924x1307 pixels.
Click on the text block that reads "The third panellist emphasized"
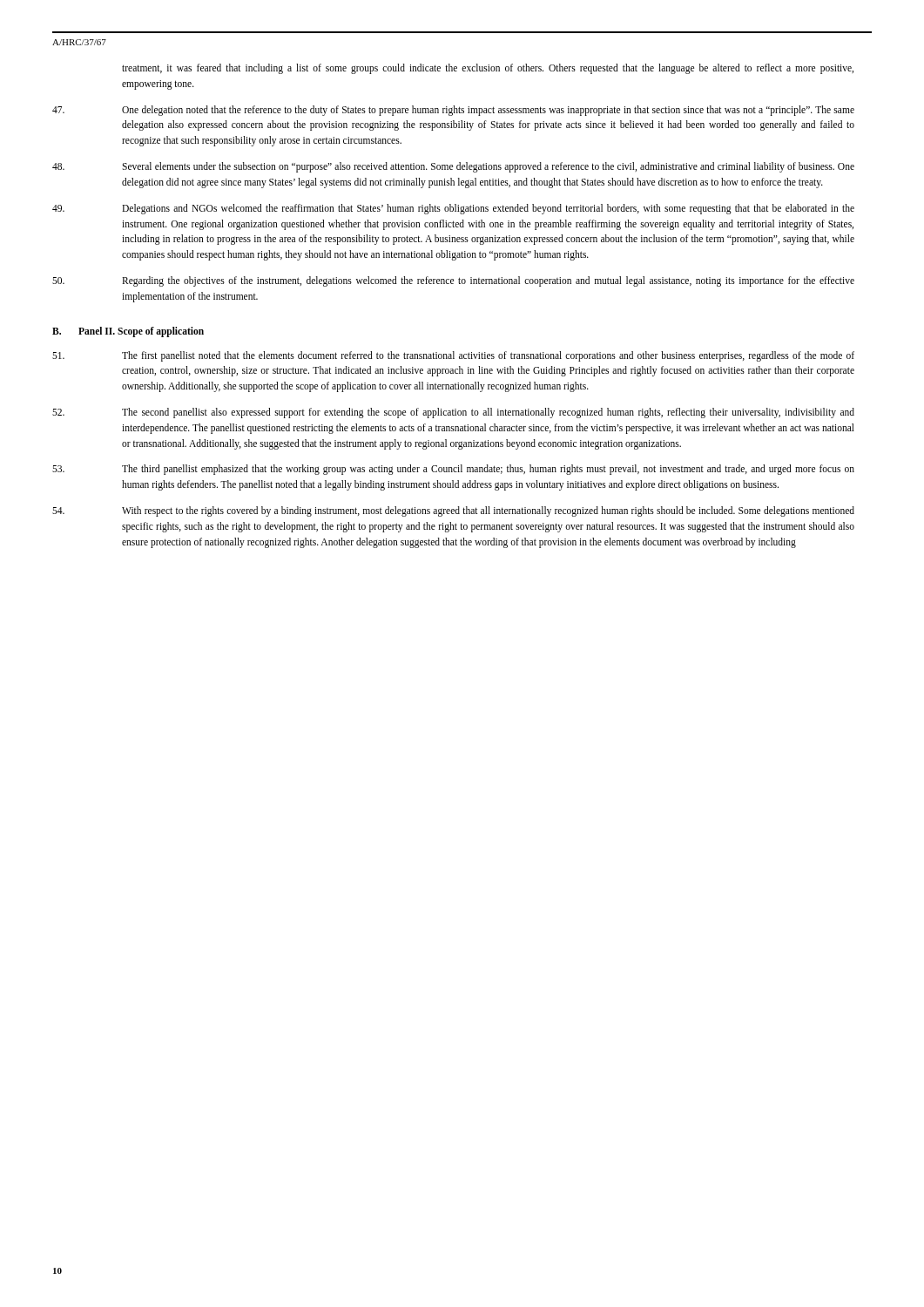coord(453,478)
